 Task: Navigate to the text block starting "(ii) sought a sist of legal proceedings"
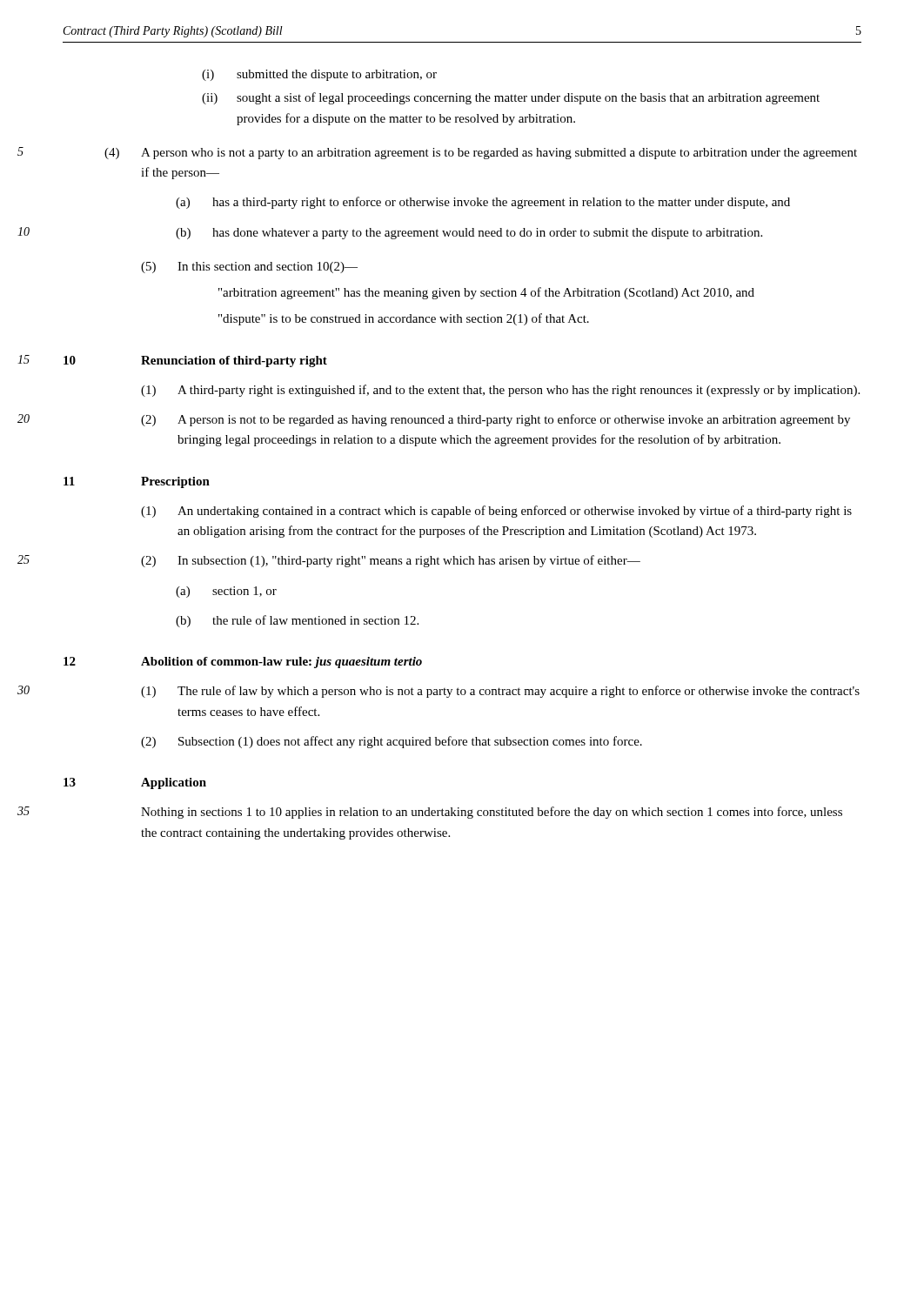pyautogui.click(x=532, y=108)
